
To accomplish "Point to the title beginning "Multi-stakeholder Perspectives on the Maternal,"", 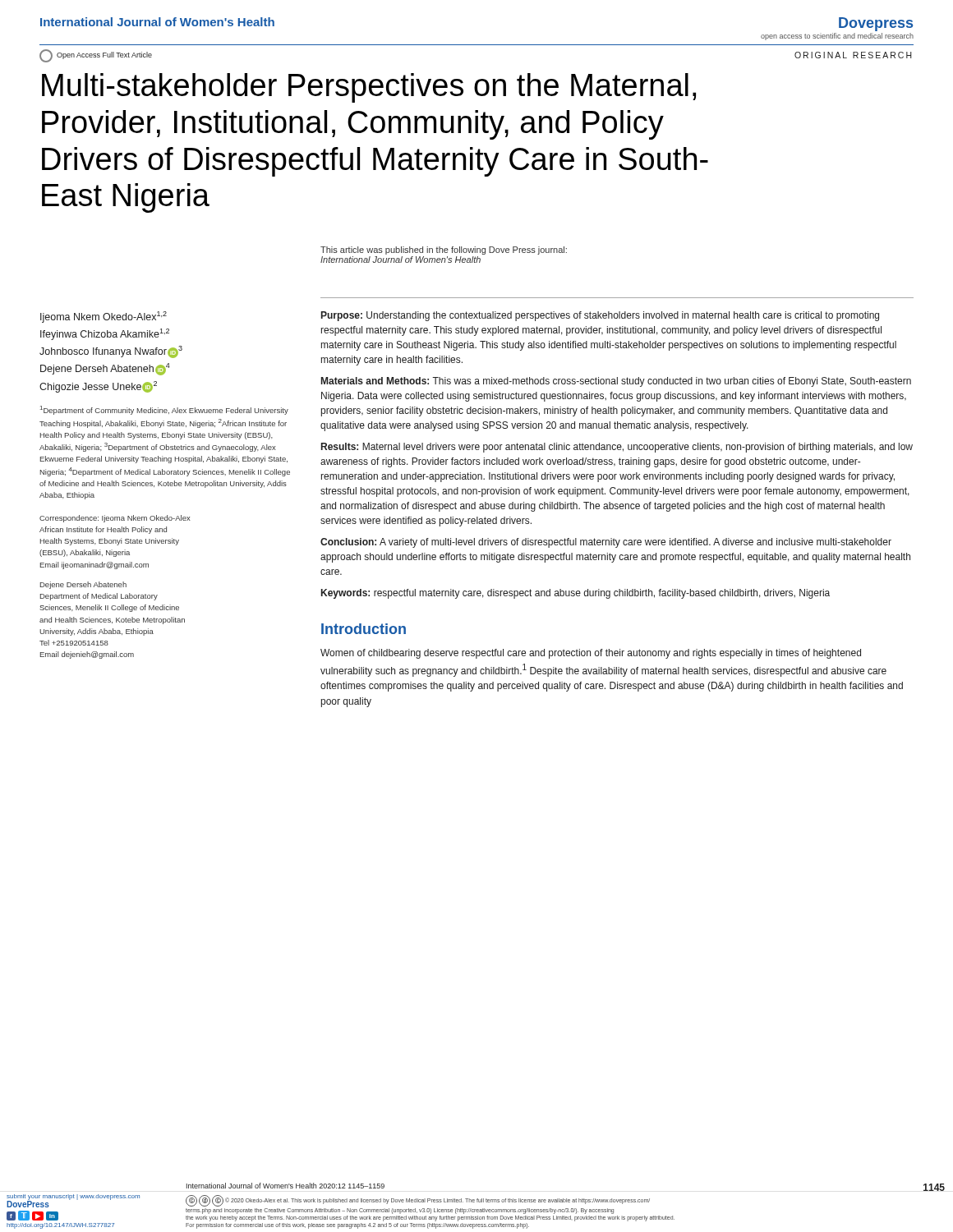I will pyautogui.click(x=476, y=141).
